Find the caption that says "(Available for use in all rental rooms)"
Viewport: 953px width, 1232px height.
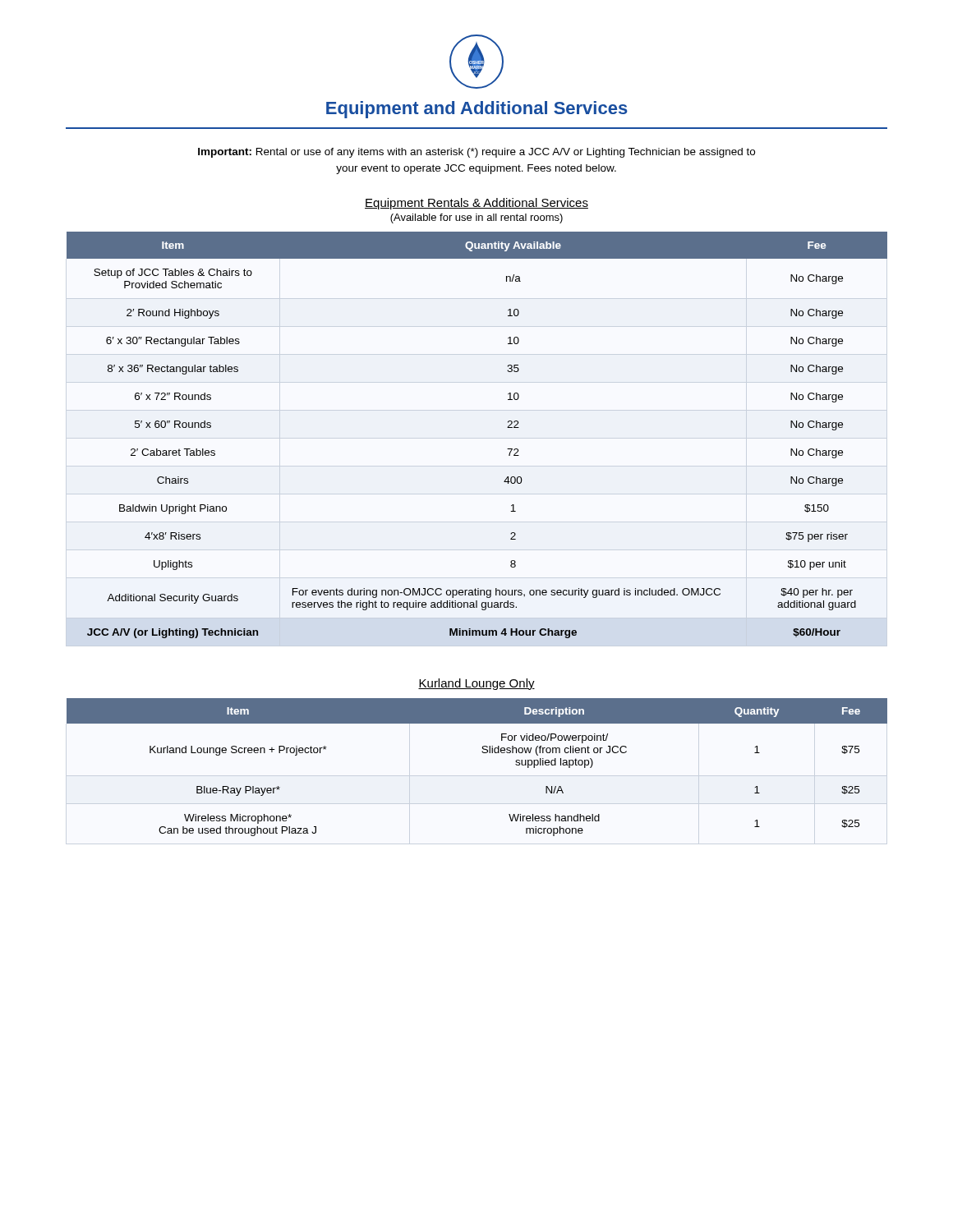(476, 217)
